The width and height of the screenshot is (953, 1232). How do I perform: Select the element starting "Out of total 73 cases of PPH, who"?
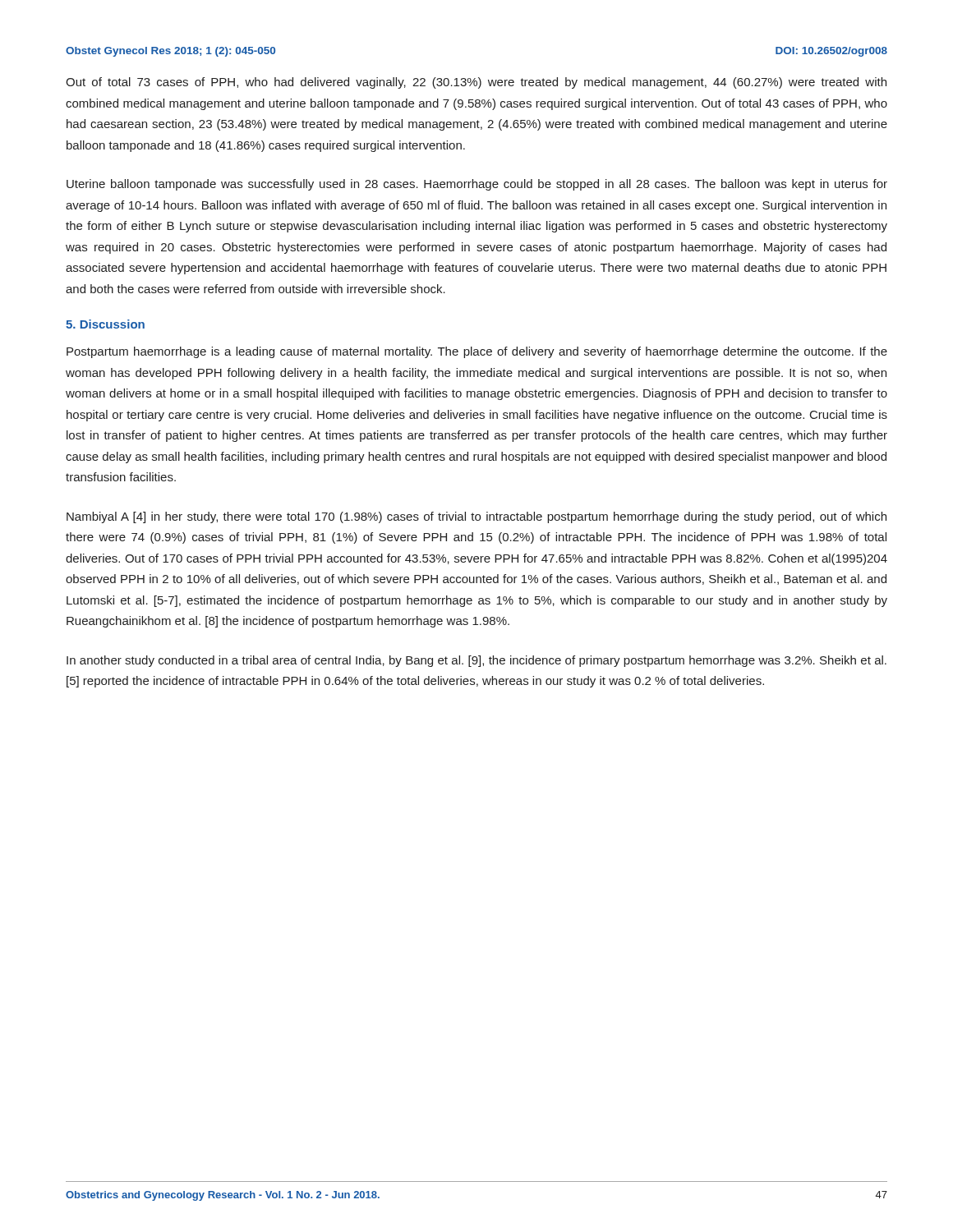pyautogui.click(x=476, y=113)
